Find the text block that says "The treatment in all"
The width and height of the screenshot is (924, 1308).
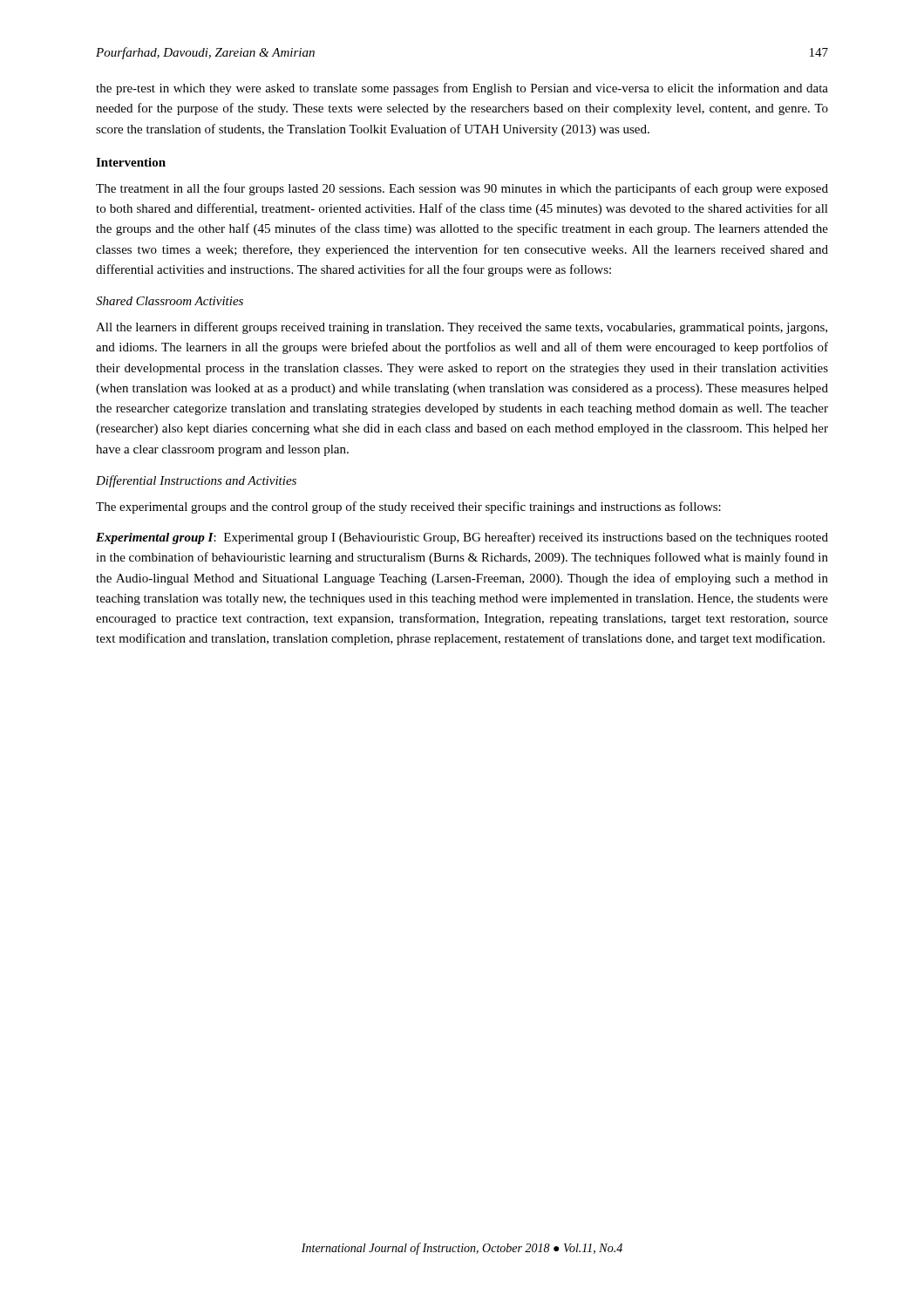462,229
